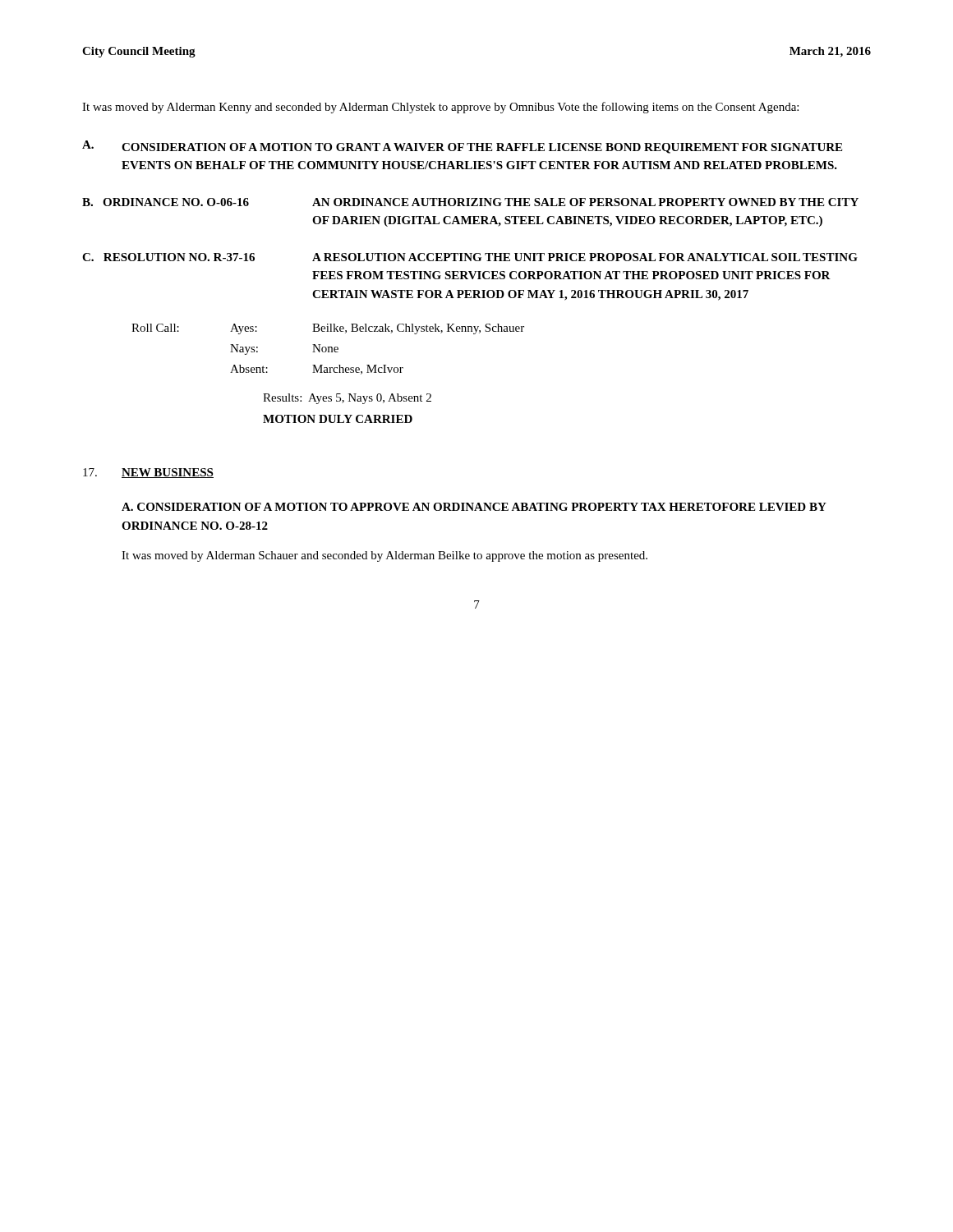Find the block on this page that starts "Roll Call: Ayes: Beilke, Belczak,"
The image size is (953, 1232).
click(x=328, y=329)
